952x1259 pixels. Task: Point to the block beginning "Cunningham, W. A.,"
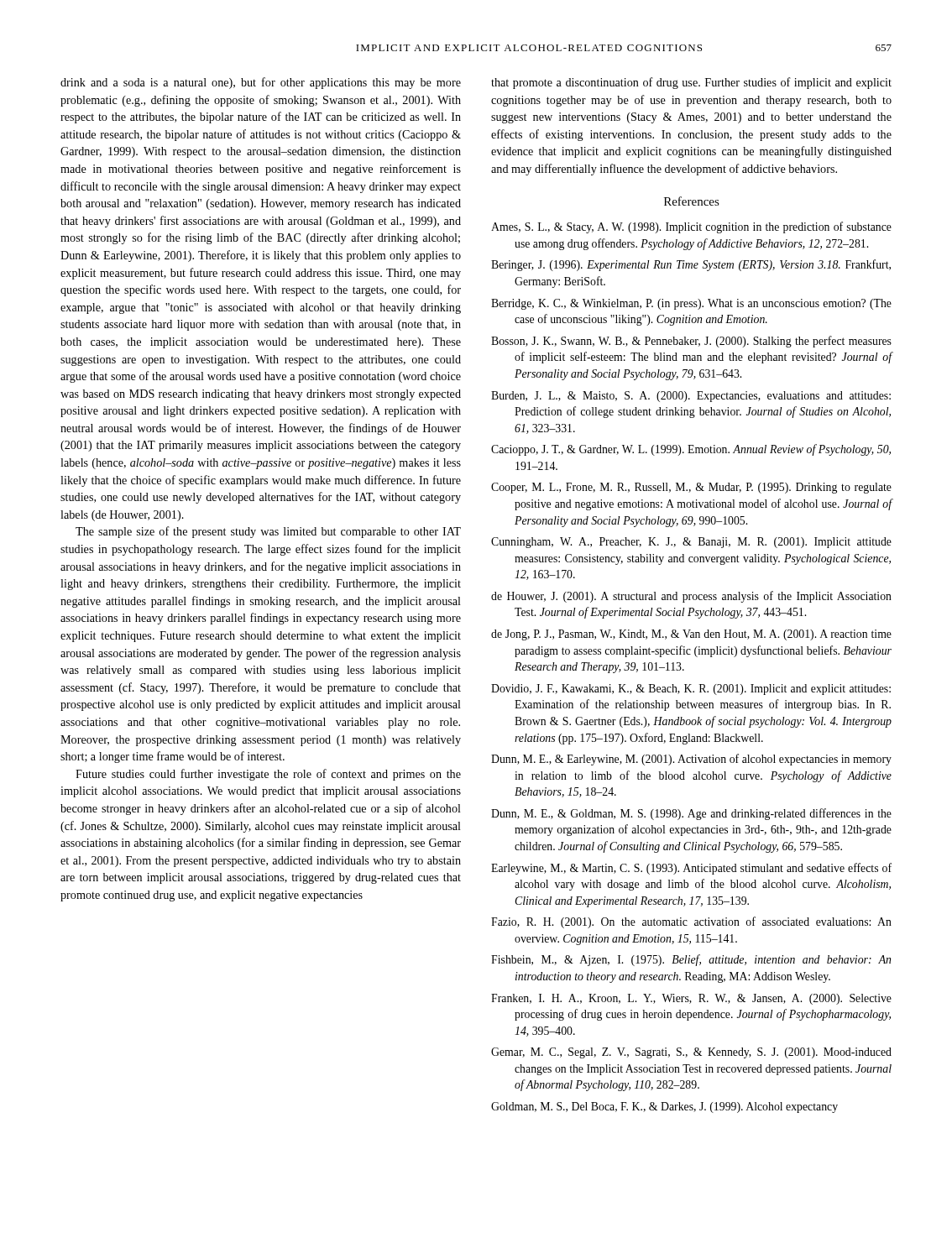[691, 558]
